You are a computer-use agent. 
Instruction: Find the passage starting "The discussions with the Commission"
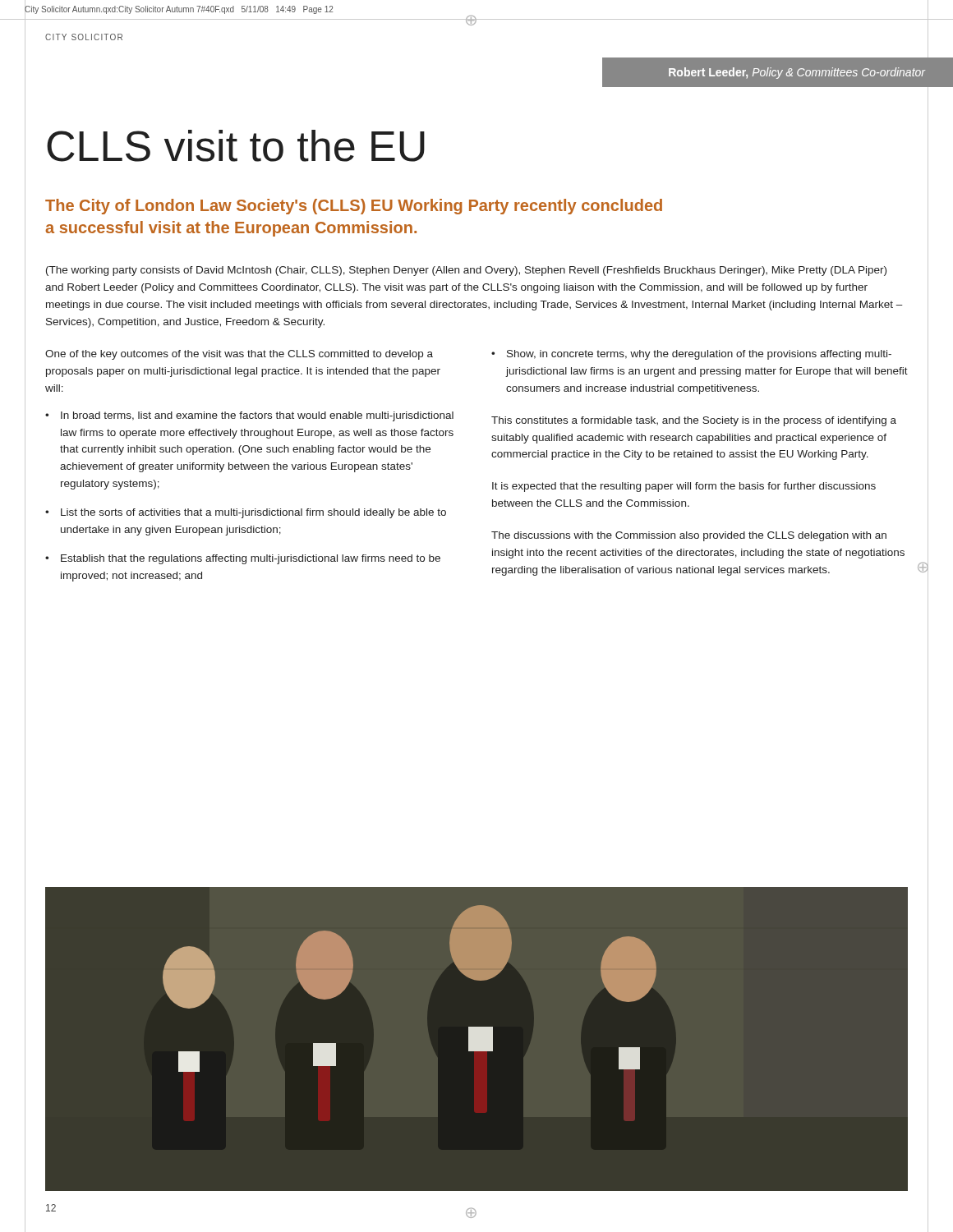point(698,552)
